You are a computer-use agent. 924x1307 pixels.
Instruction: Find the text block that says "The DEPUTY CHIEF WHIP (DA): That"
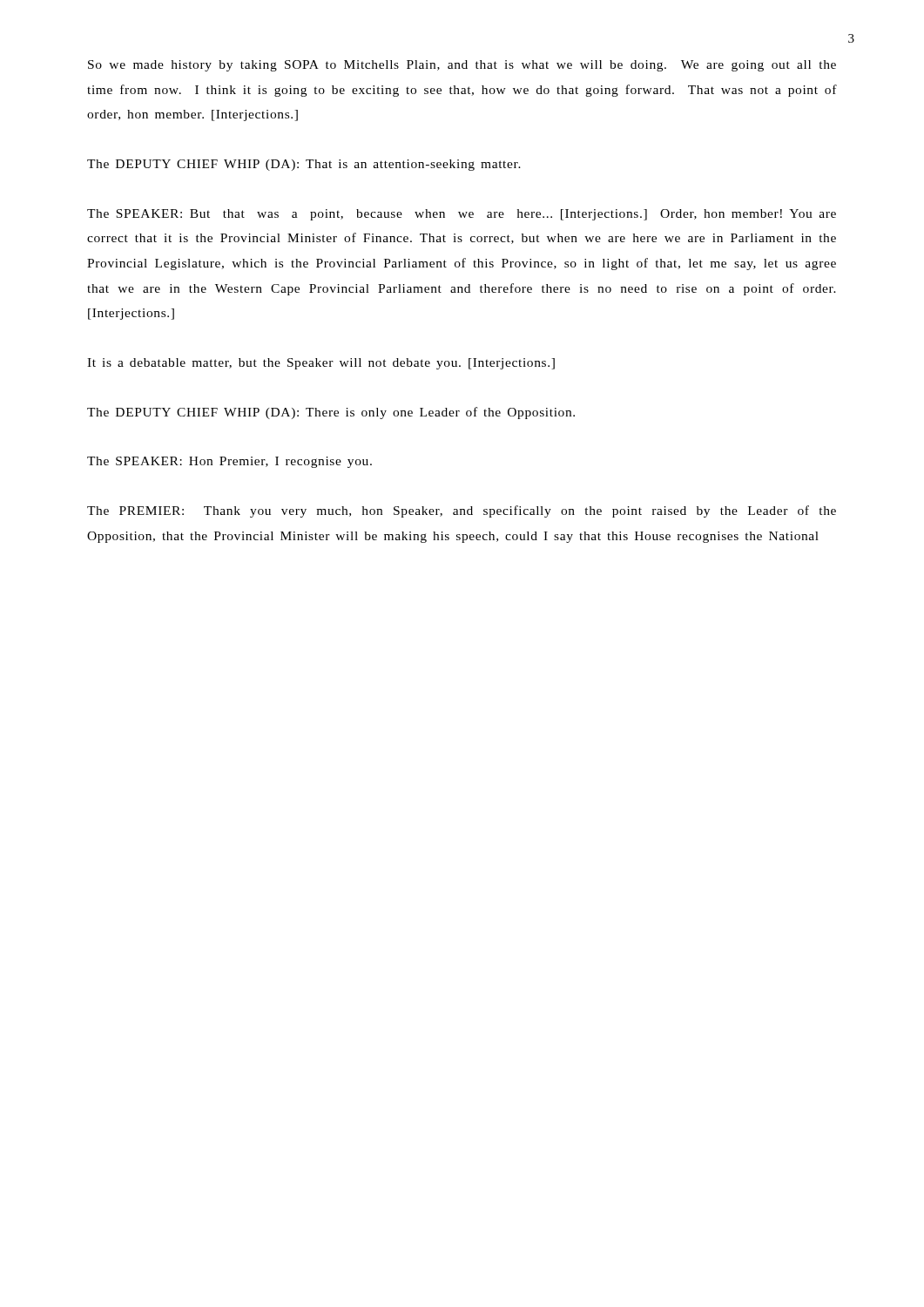(x=304, y=163)
